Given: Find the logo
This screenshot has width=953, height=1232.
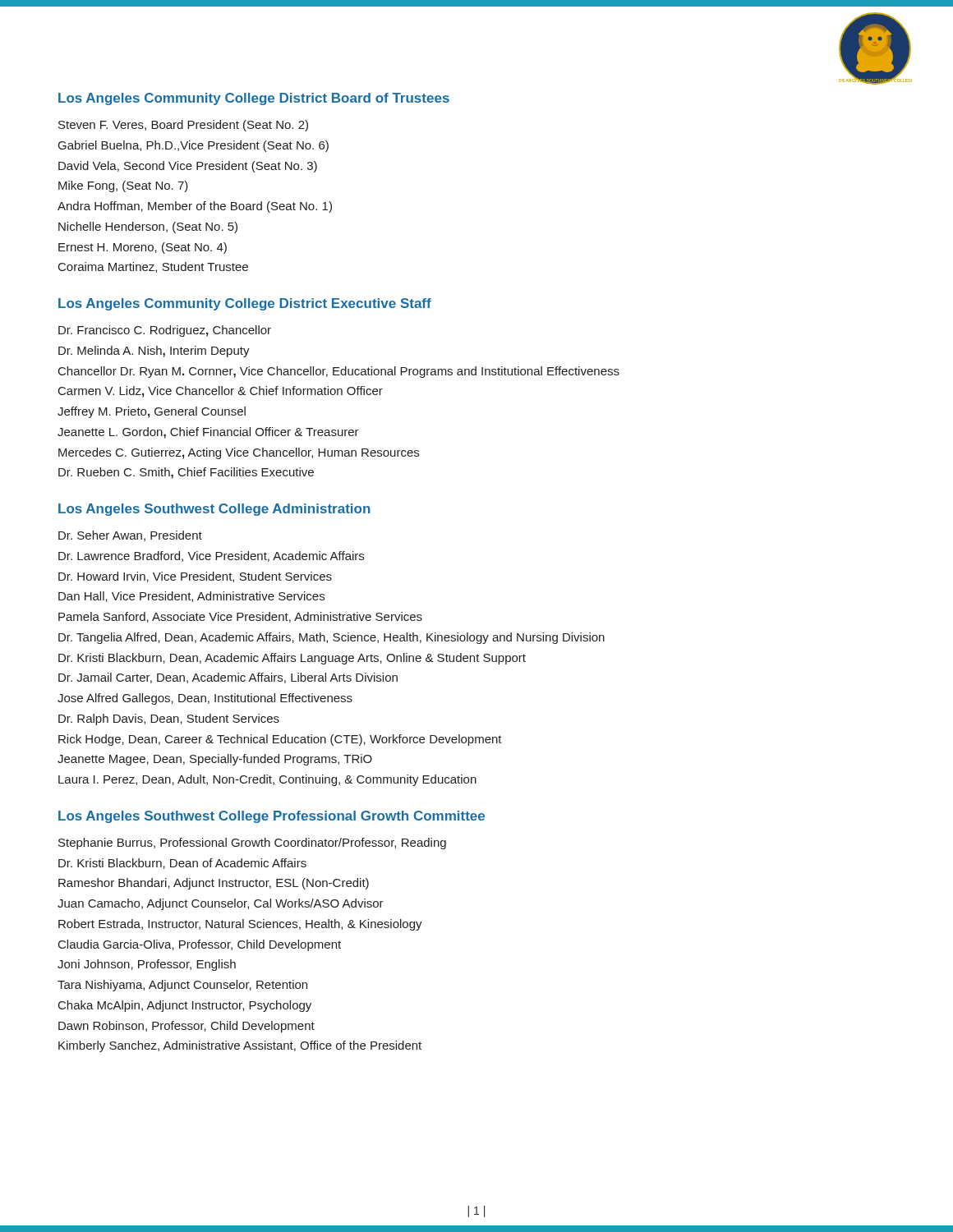Looking at the screenshot, I should coord(875,48).
